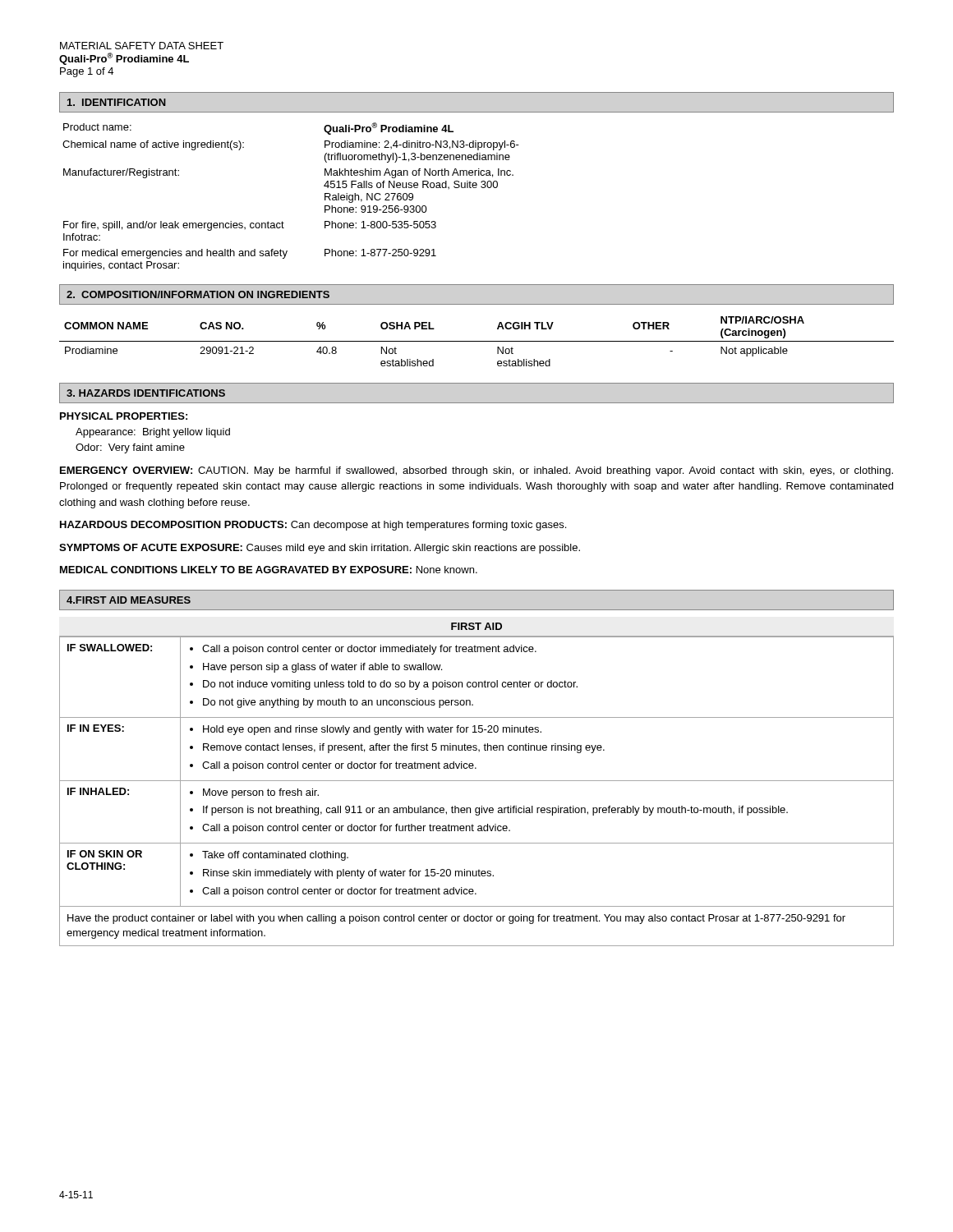
Task: Where does it say "4.FIRST AID MEASURES"?
Action: click(x=129, y=600)
